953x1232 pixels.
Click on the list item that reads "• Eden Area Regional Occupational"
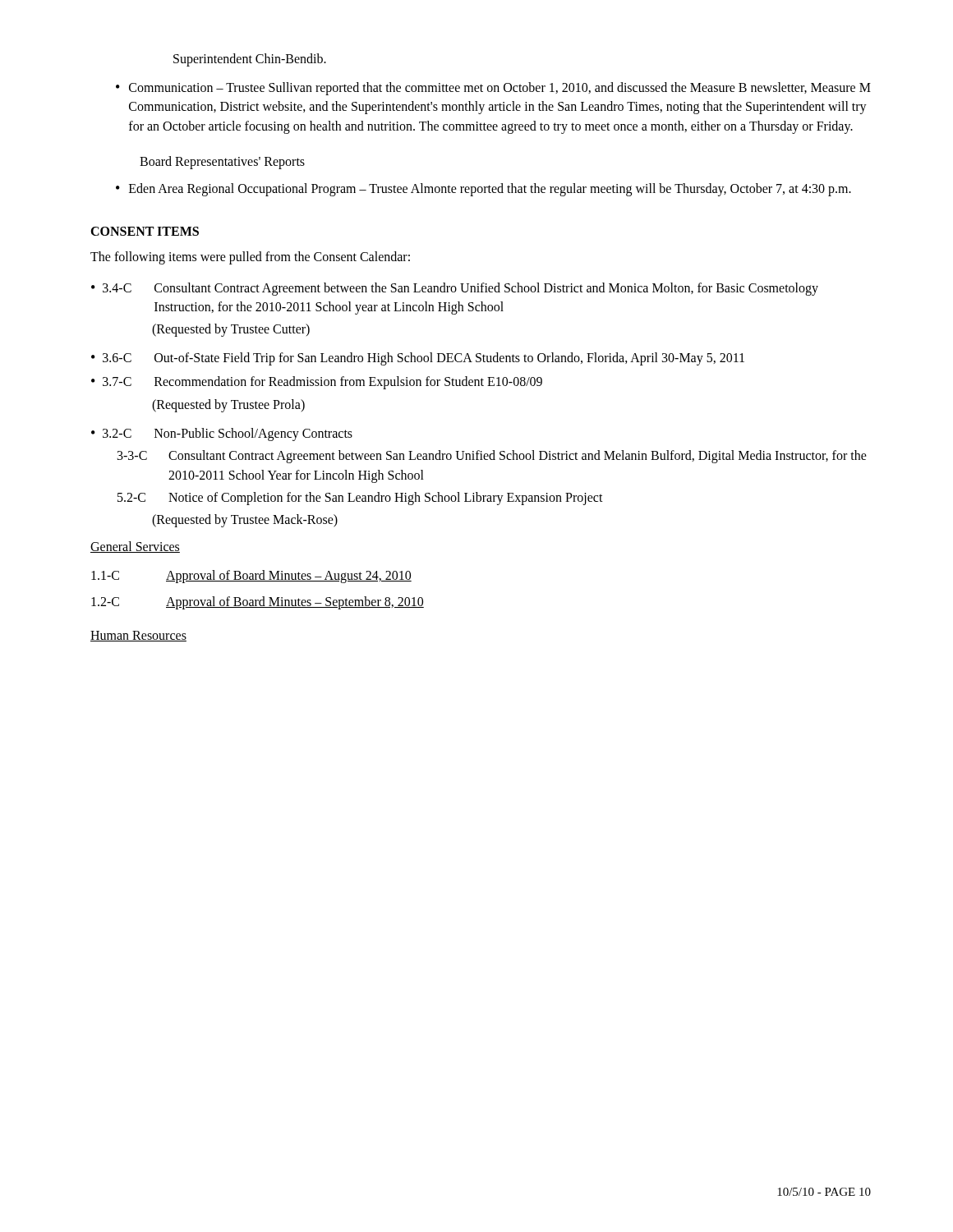click(x=493, y=189)
